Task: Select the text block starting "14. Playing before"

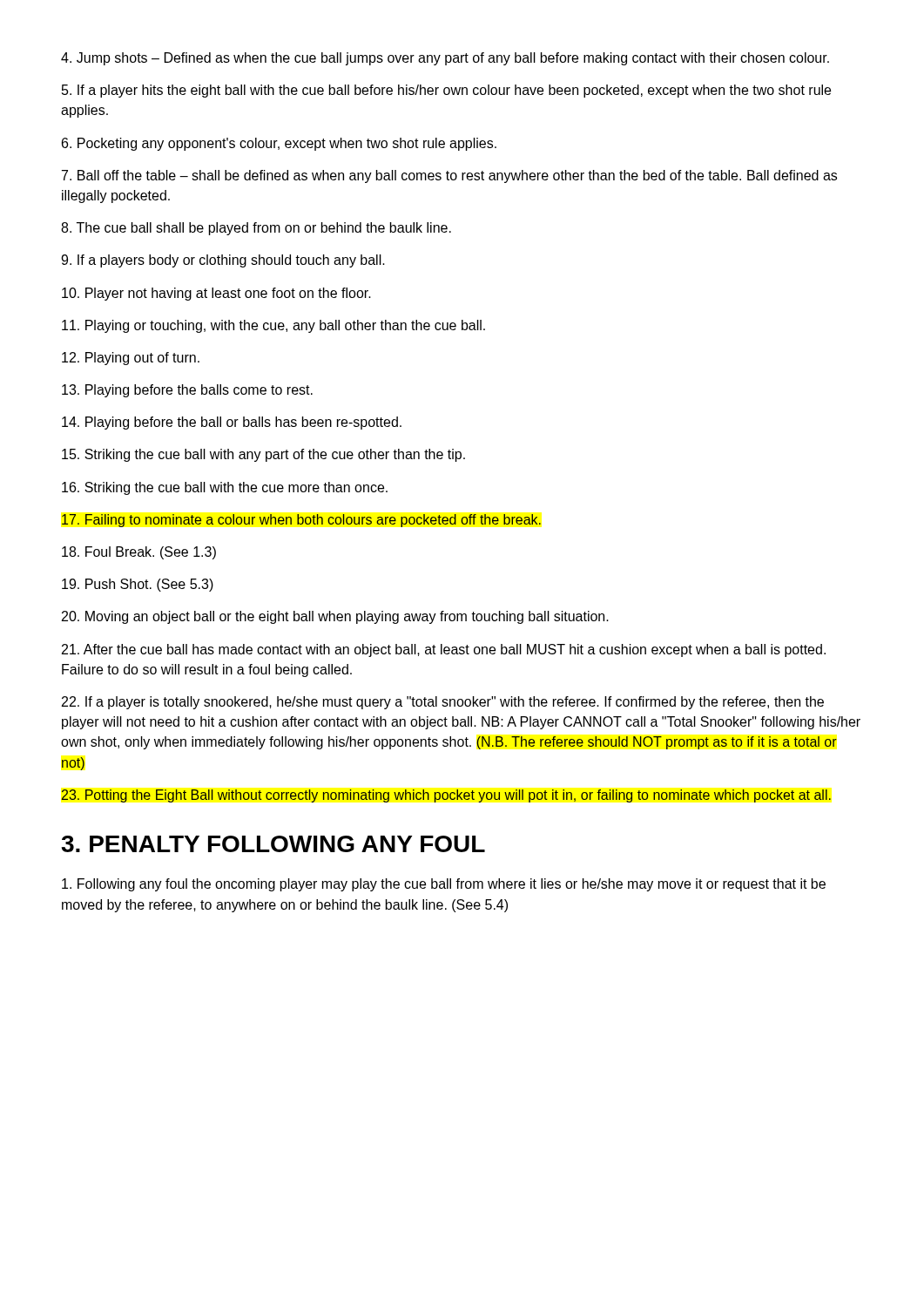Action: pyautogui.click(x=232, y=422)
